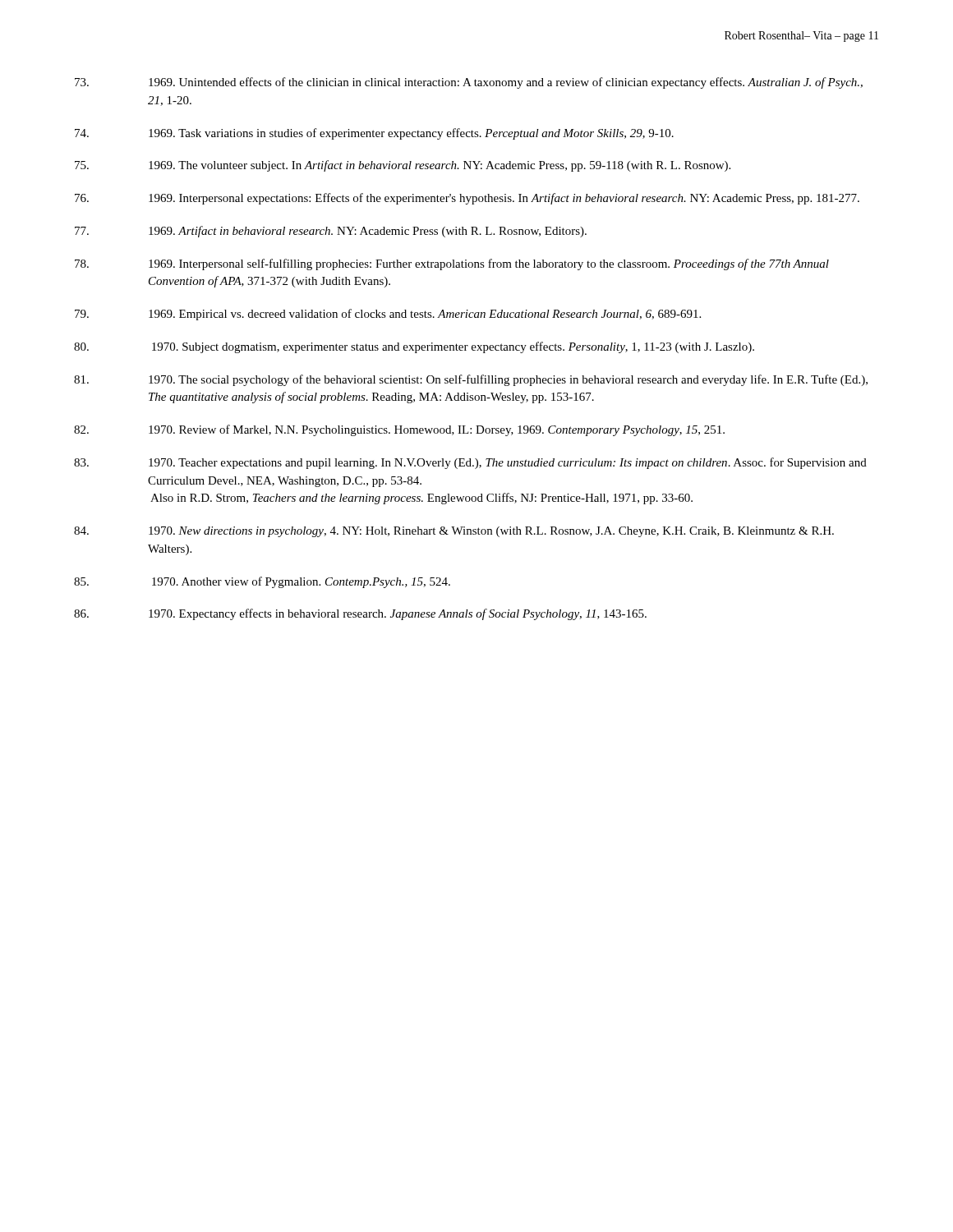Point to the block beginning "85. 1970. Another"
Screen dimensions: 1232x953
point(262,582)
